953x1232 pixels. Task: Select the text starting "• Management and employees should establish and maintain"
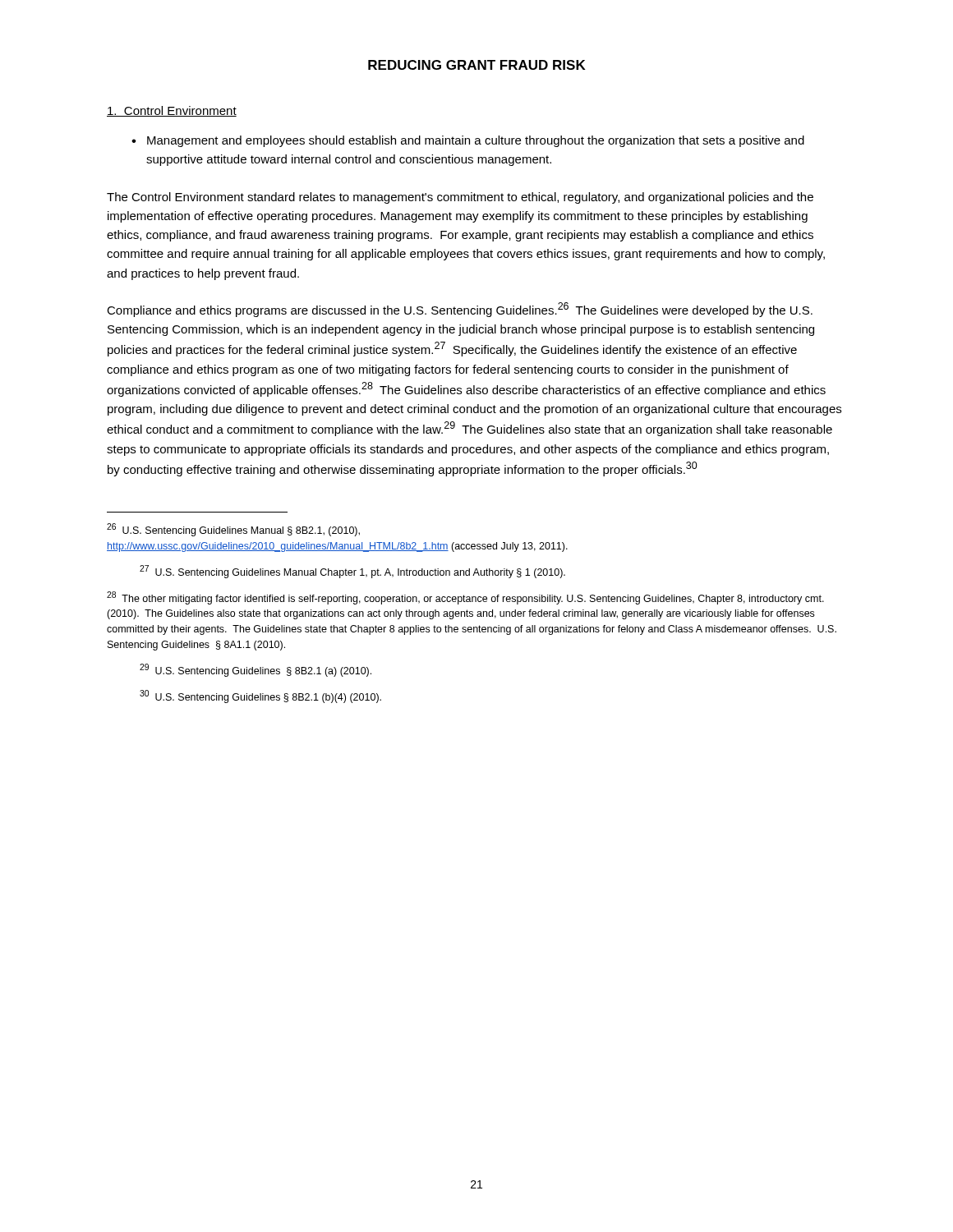[489, 150]
